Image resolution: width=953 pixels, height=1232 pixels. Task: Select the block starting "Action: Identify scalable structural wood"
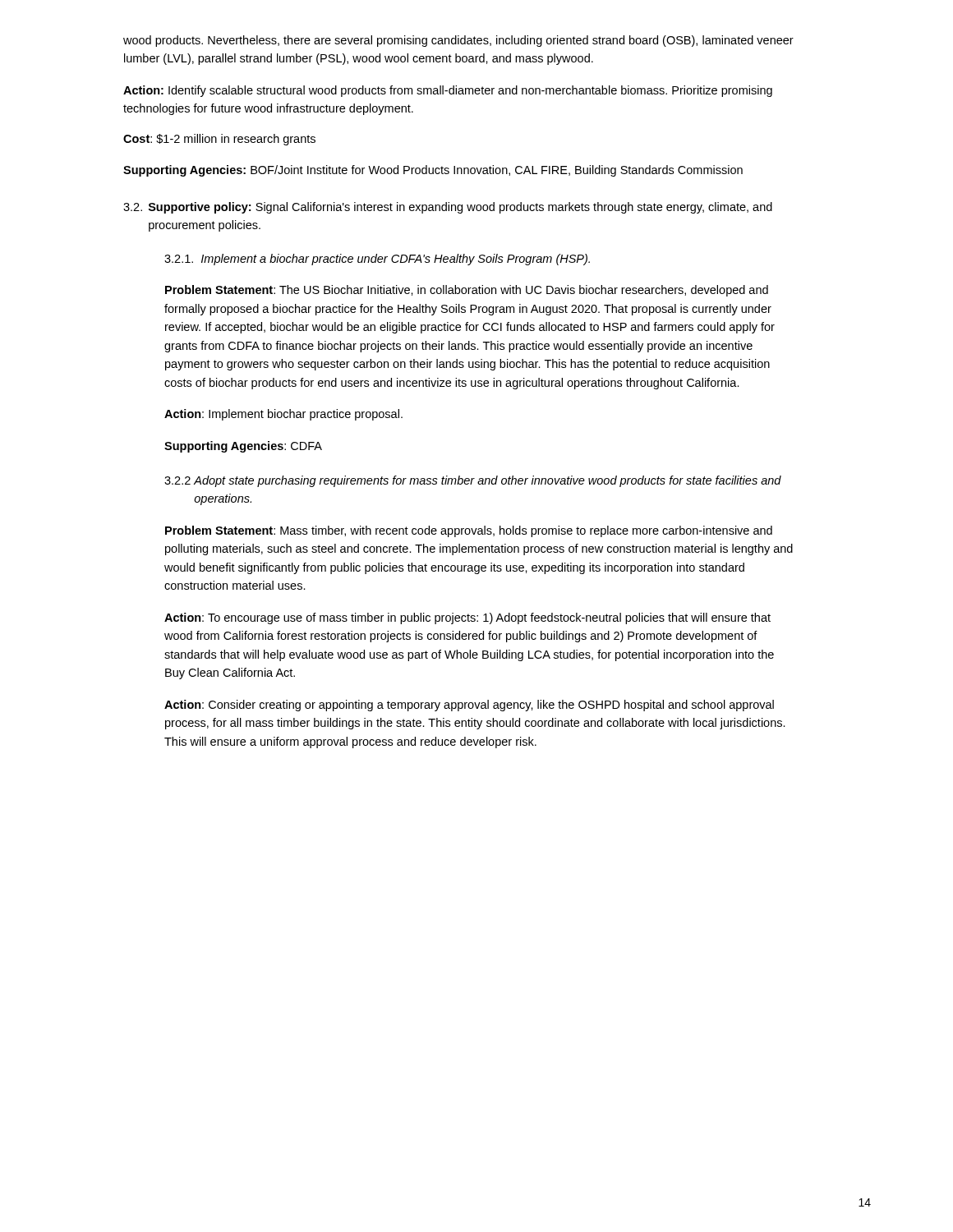(x=448, y=100)
